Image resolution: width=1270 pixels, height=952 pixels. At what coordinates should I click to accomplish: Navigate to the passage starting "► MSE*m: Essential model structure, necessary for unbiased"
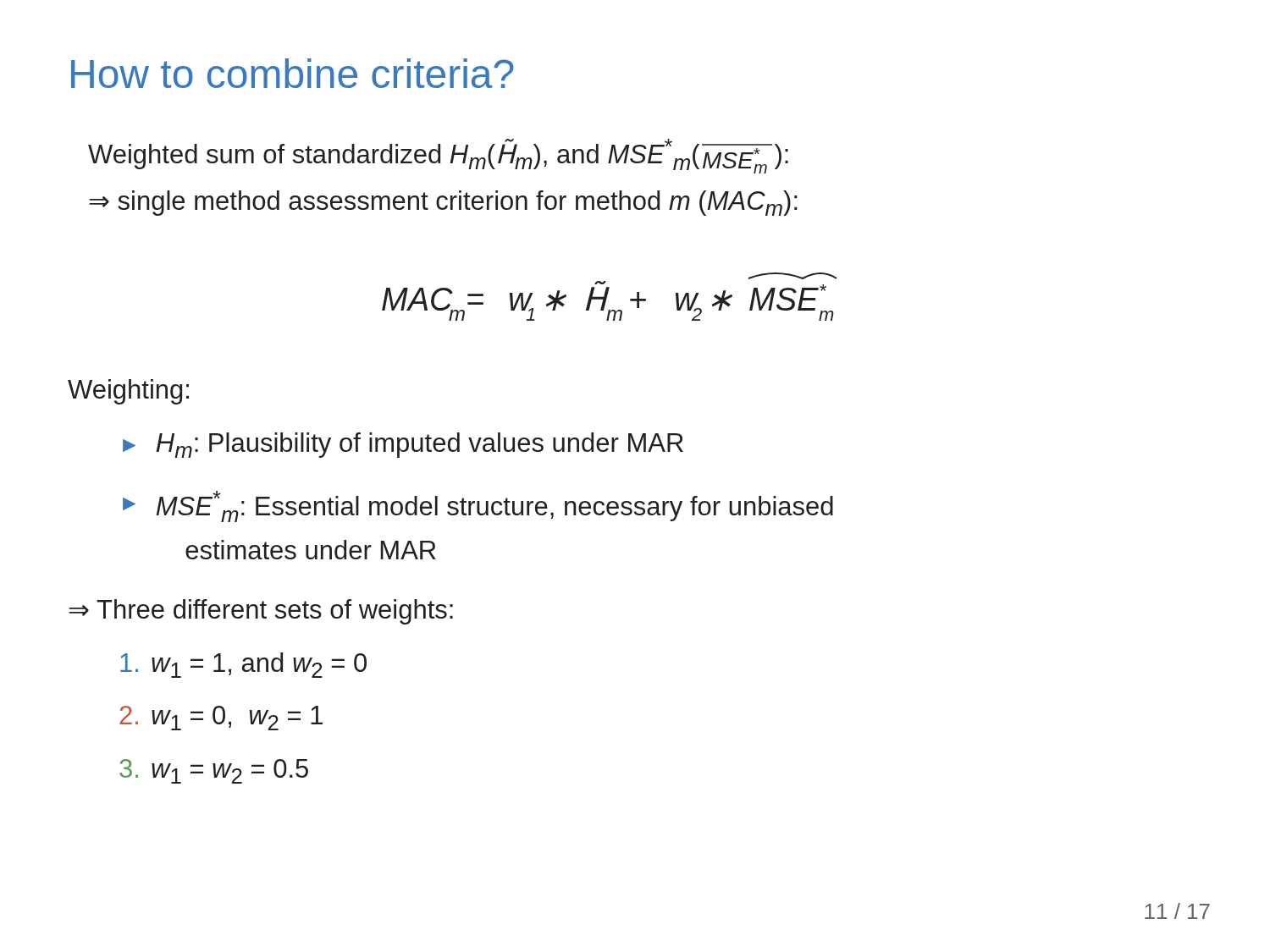(476, 526)
